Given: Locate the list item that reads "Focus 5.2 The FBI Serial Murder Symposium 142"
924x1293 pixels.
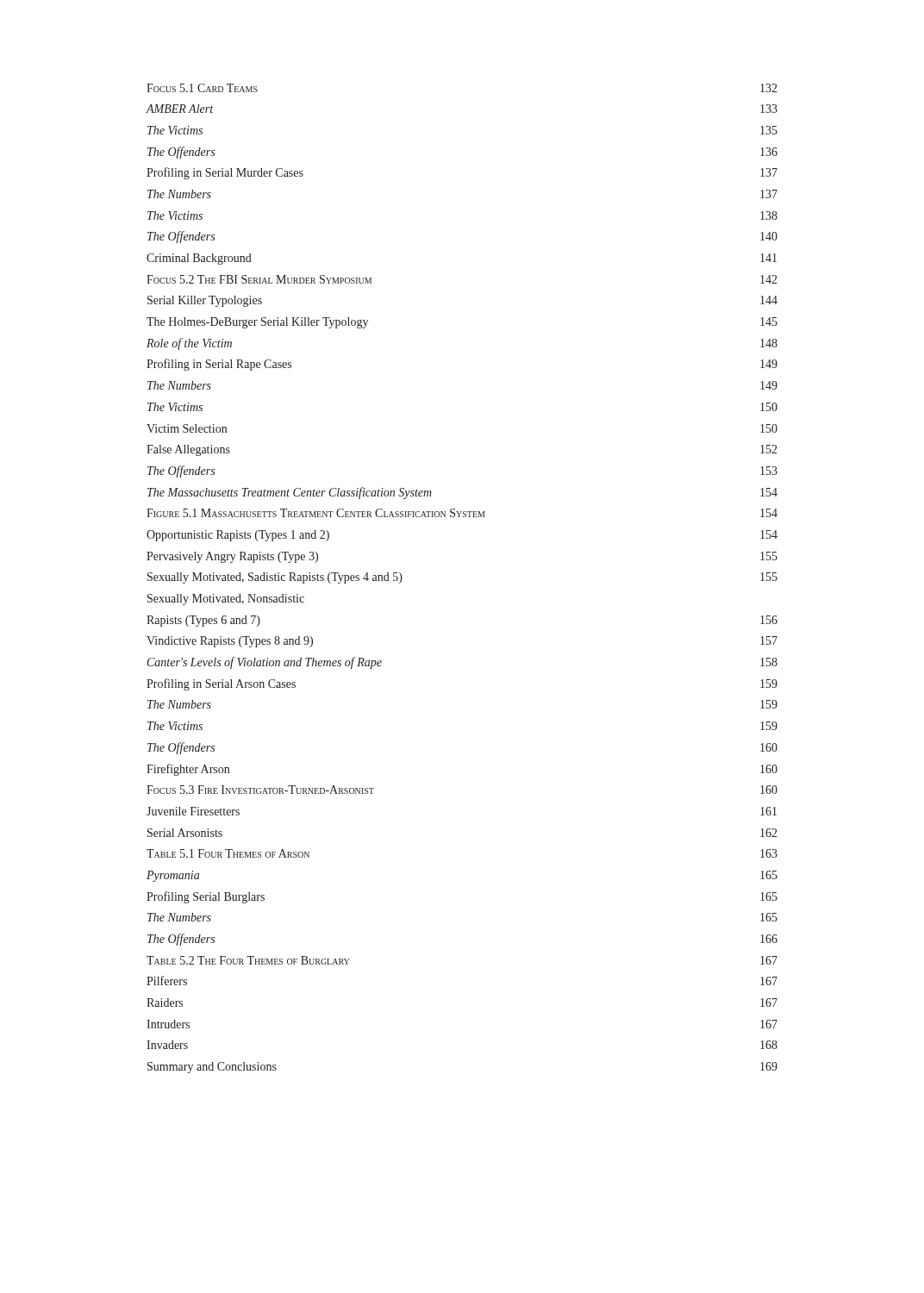Looking at the screenshot, I should click(260, 279).
